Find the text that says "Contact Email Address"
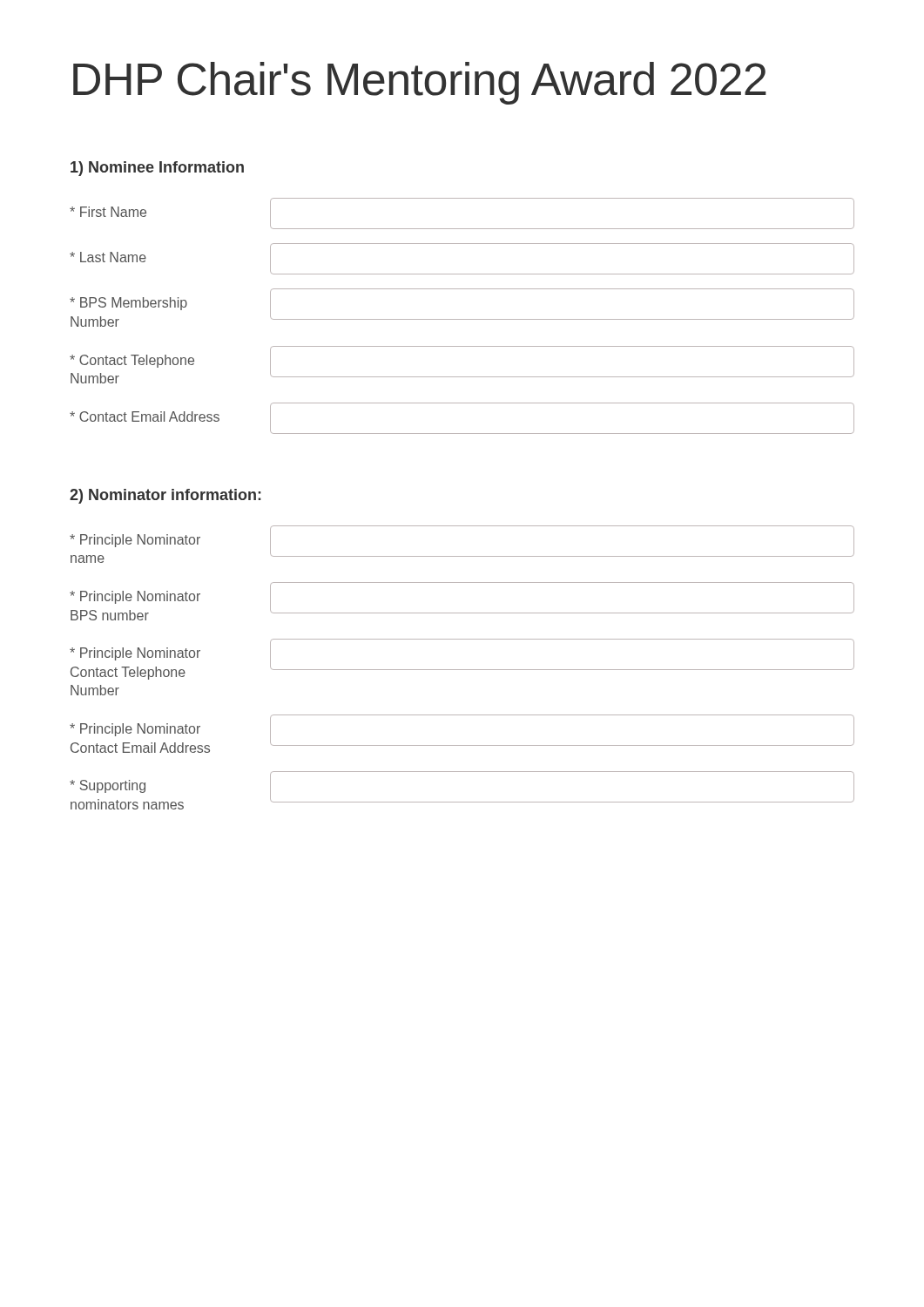The height and width of the screenshot is (1307, 924). click(x=462, y=418)
